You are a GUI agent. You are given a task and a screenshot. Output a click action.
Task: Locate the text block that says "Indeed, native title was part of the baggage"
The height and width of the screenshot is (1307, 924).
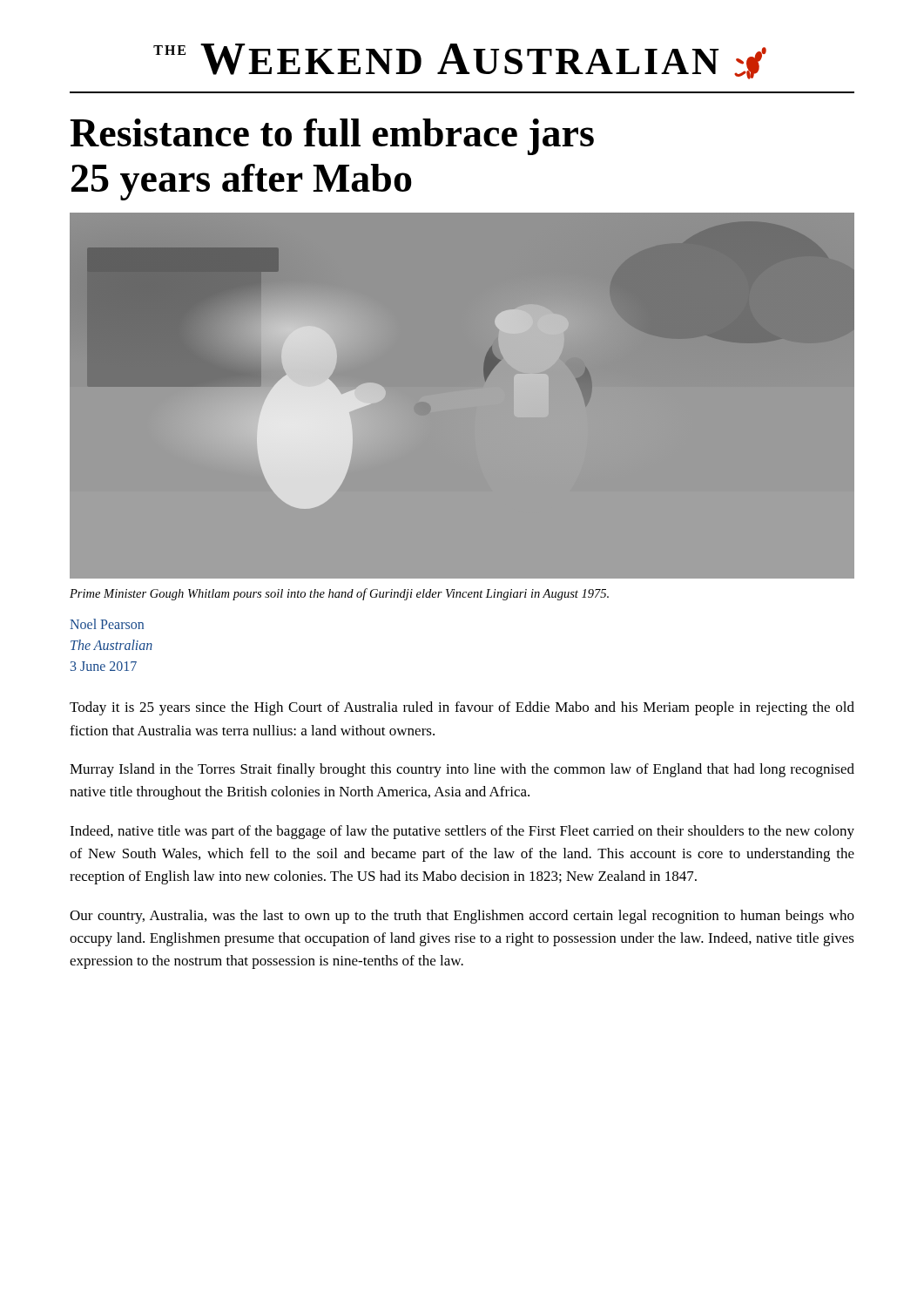462,854
